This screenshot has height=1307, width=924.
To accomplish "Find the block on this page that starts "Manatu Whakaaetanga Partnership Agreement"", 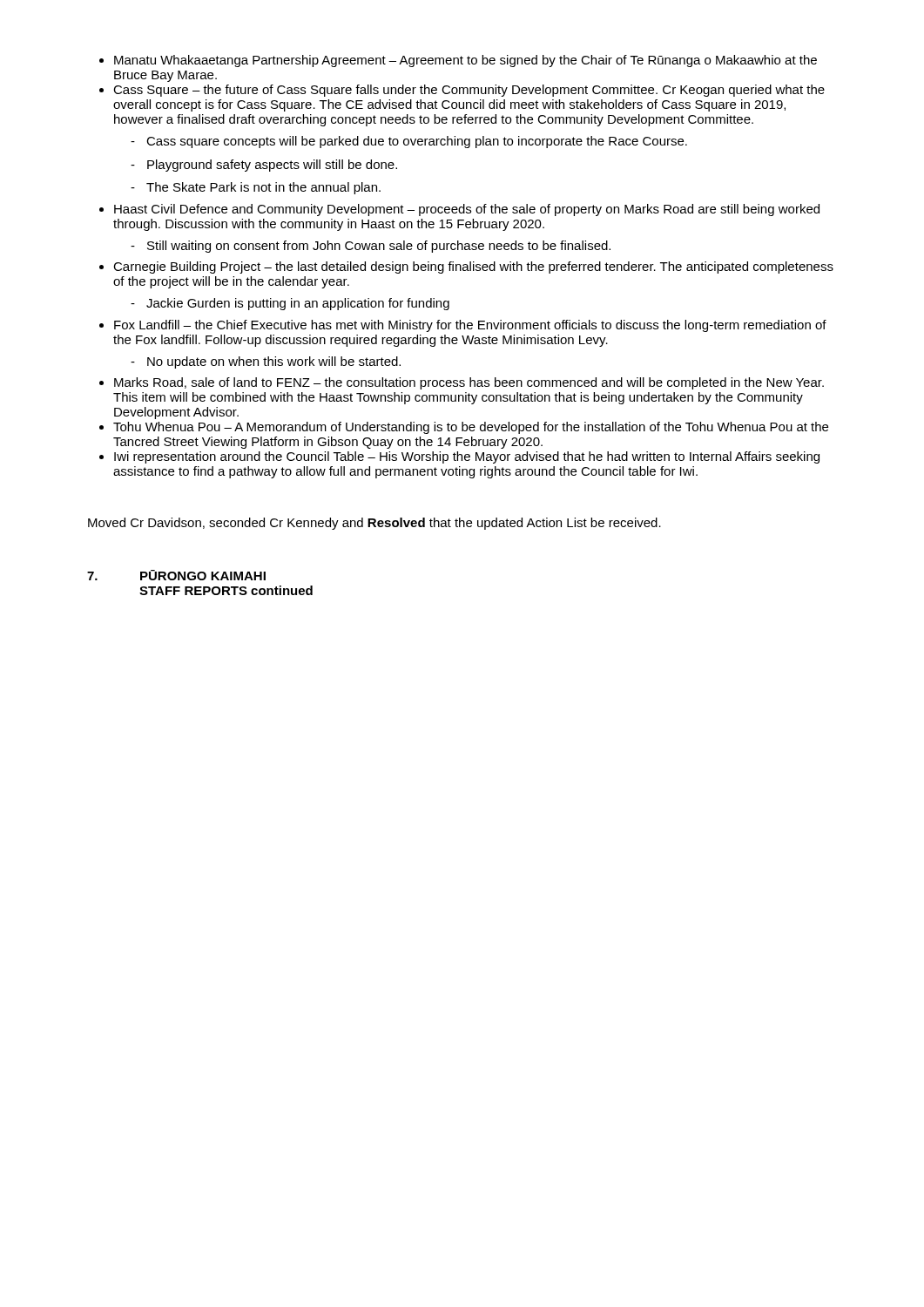I will pos(475,67).
